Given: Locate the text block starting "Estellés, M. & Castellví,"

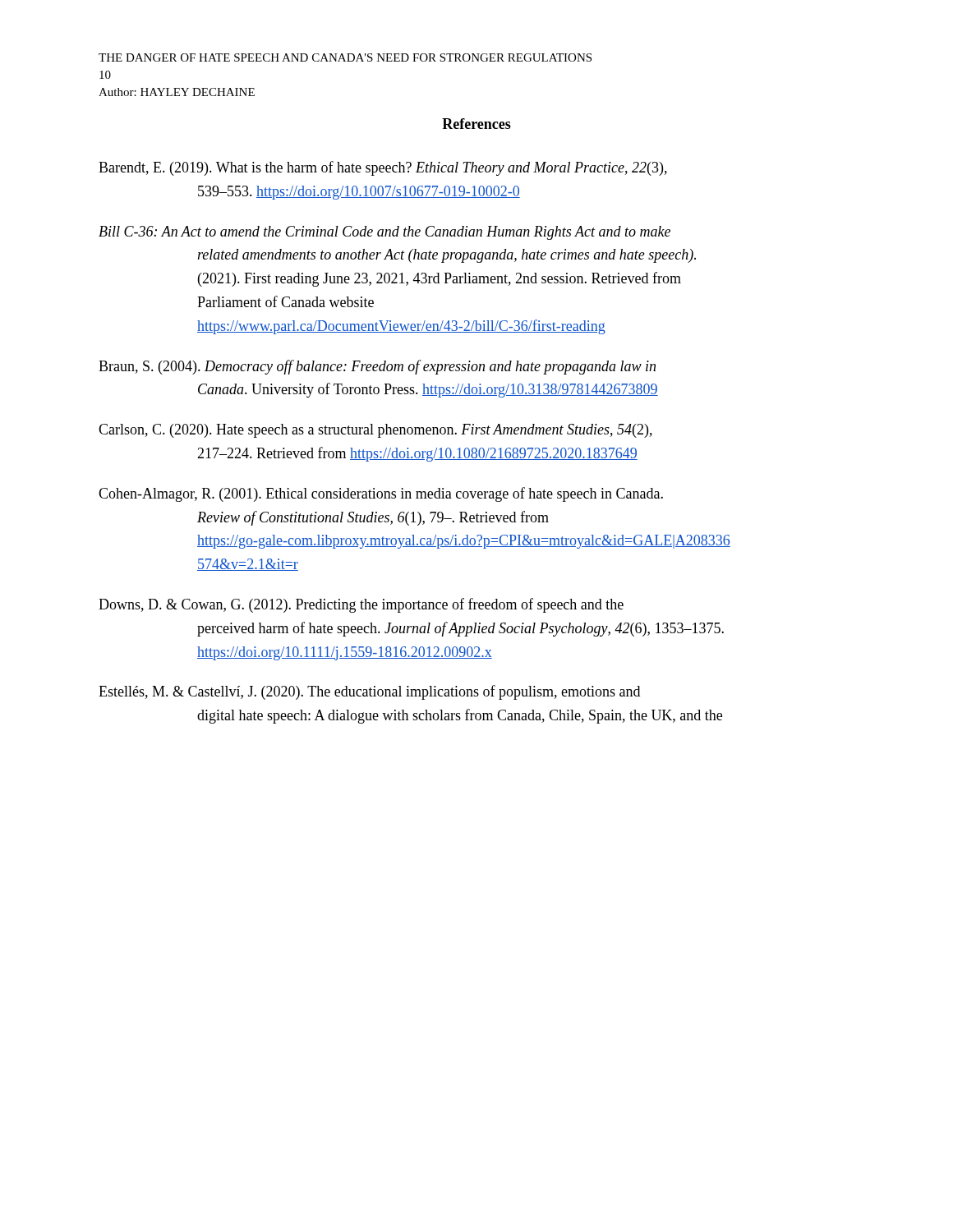Looking at the screenshot, I should 476,706.
